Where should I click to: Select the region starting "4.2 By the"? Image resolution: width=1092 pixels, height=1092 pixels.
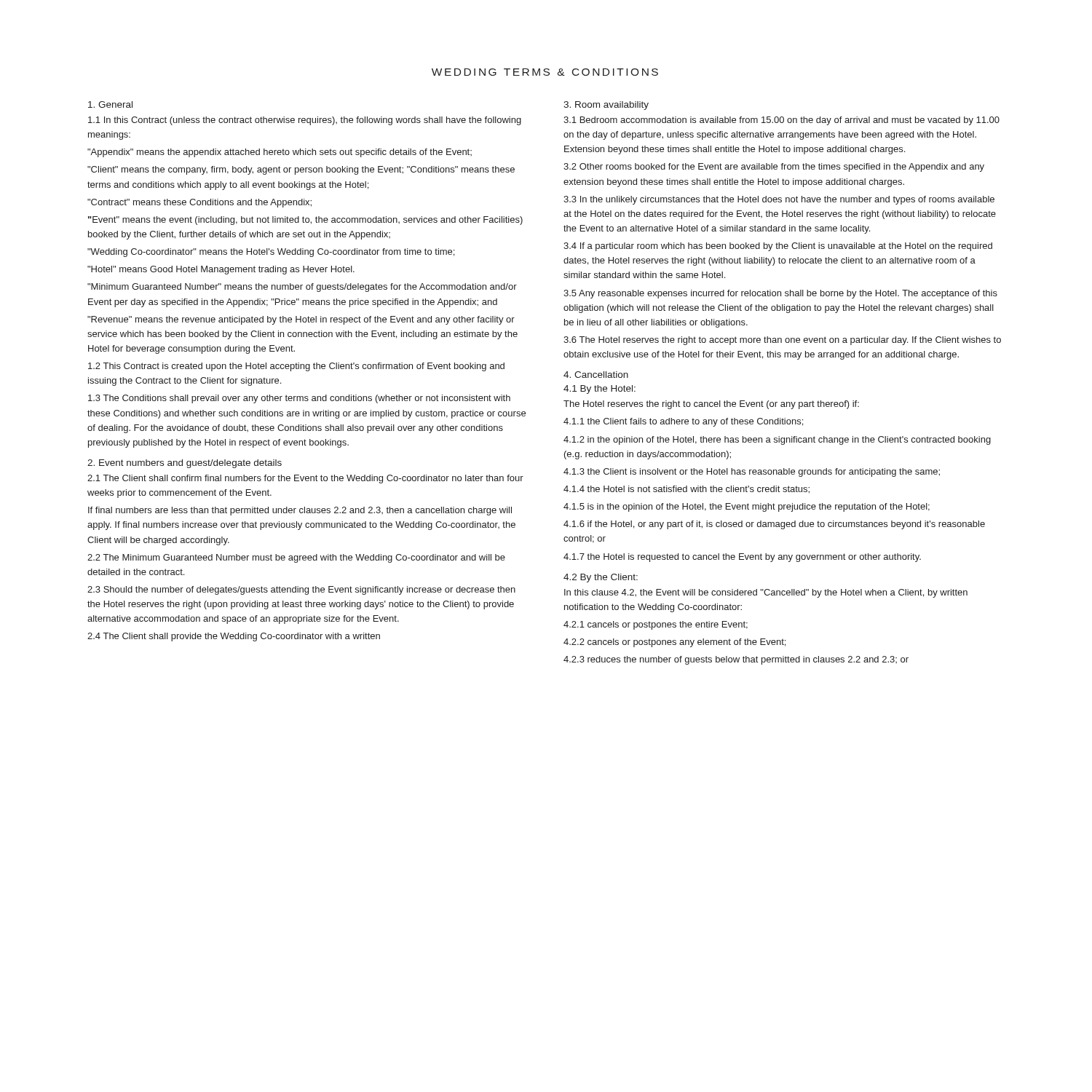(601, 577)
